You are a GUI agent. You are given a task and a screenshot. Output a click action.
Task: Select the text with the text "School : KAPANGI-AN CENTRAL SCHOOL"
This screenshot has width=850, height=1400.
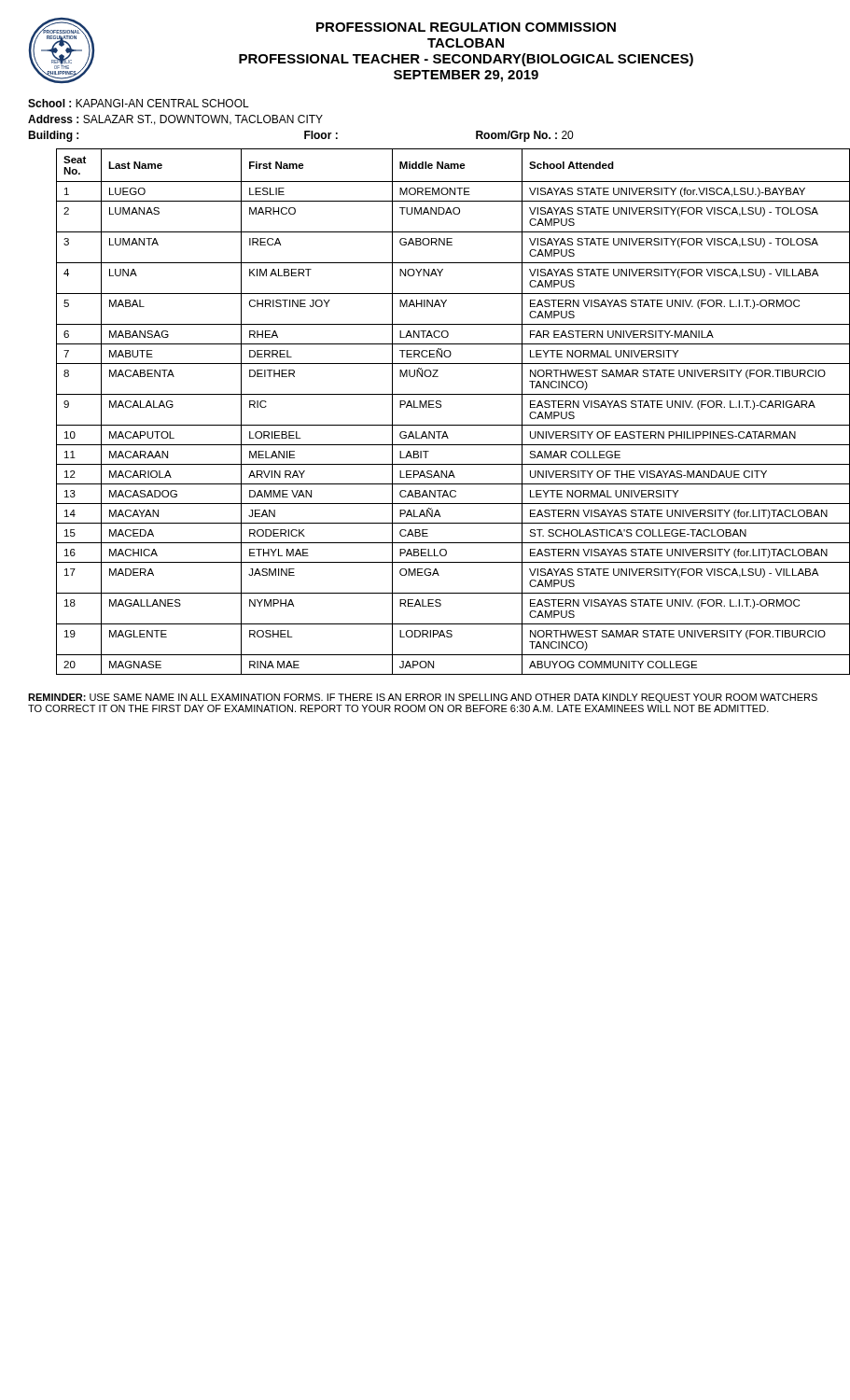tap(138, 104)
